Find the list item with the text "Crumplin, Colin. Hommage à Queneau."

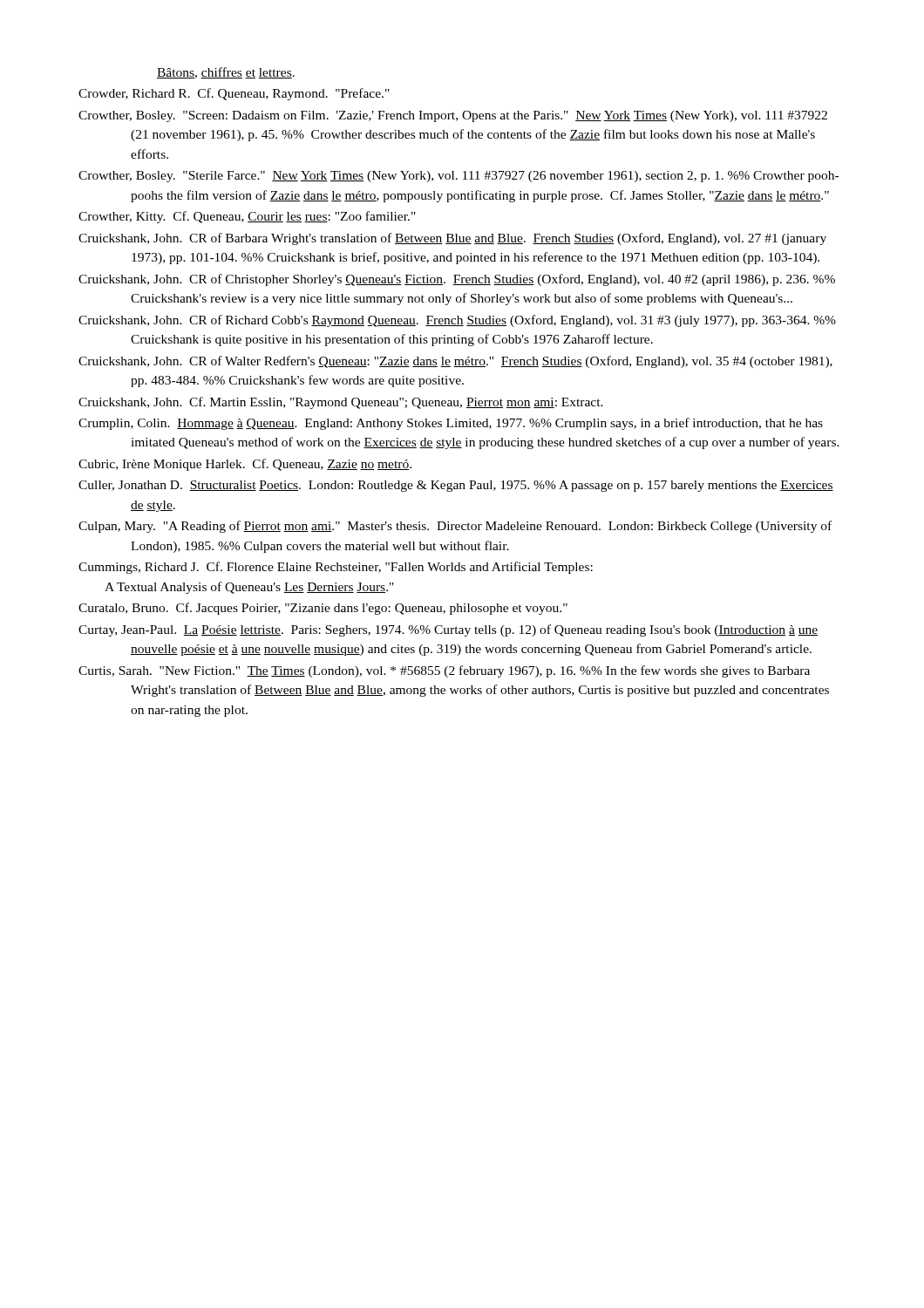459,432
